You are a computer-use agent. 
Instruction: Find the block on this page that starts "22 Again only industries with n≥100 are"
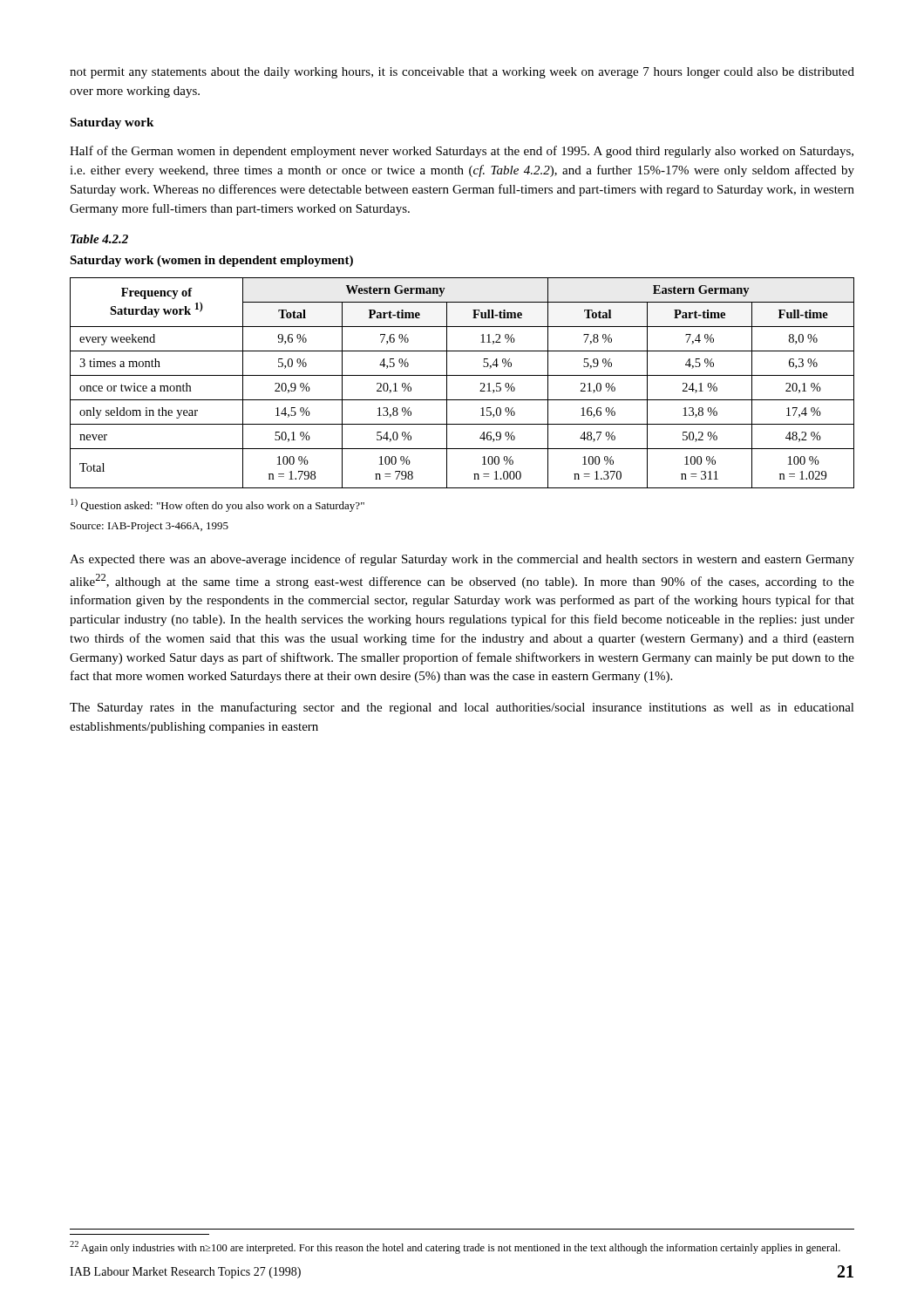point(462,1245)
